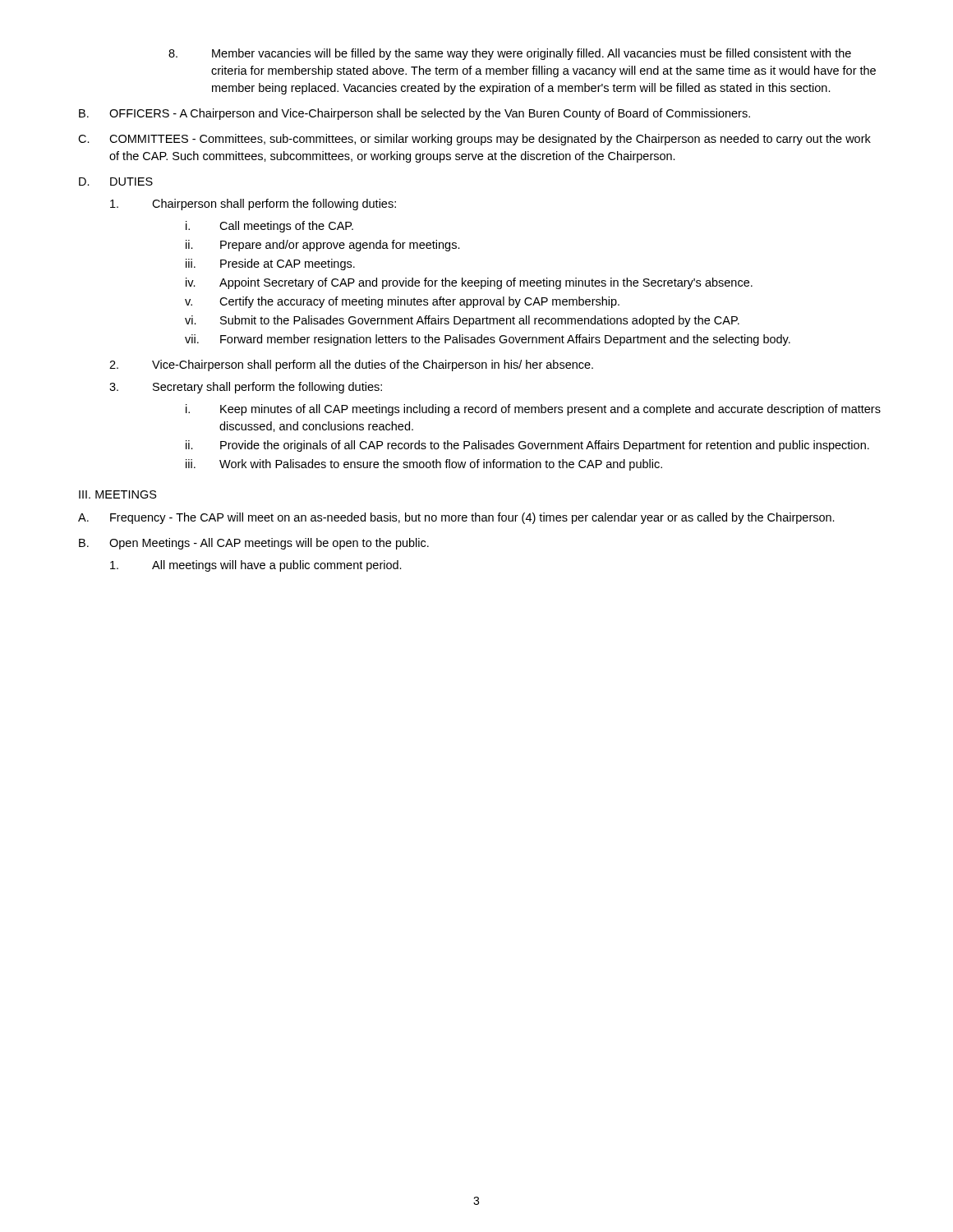
Task: Locate the list item that reads "D. DUTIES"
Action: pyautogui.click(x=116, y=182)
